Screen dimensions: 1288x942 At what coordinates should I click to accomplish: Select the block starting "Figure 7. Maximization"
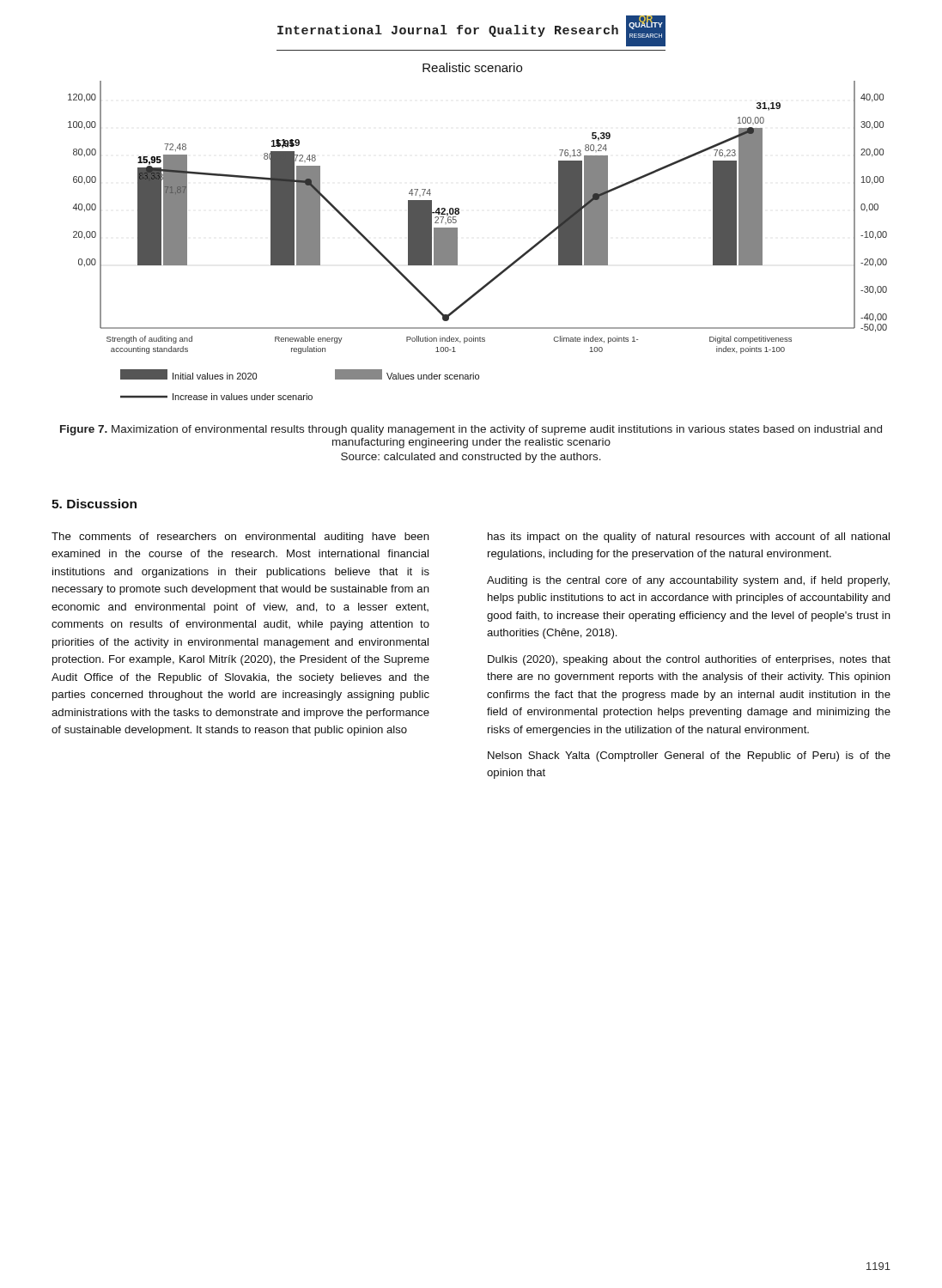[x=471, y=443]
